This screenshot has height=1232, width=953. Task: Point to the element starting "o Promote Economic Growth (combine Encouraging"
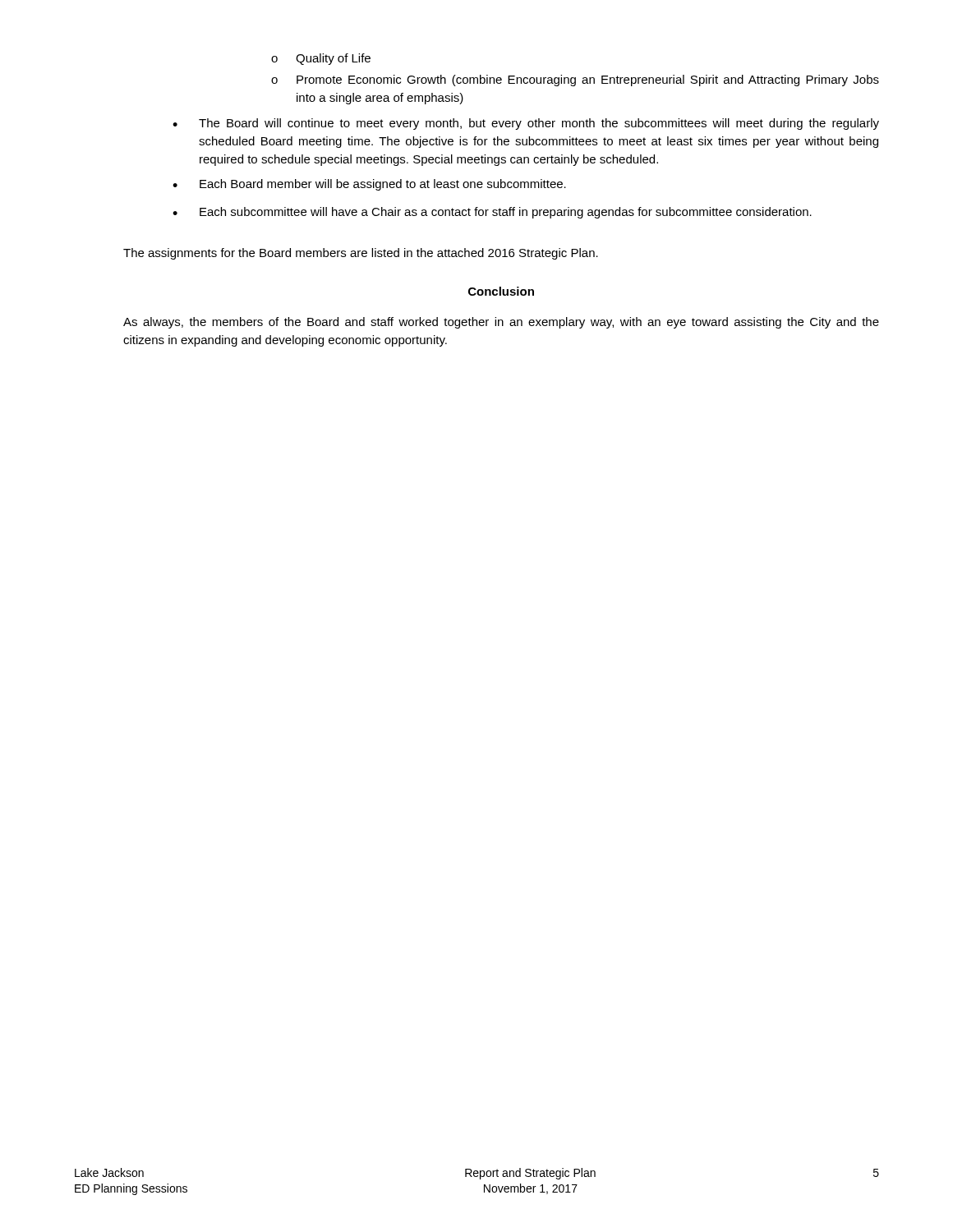tap(575, 88)
